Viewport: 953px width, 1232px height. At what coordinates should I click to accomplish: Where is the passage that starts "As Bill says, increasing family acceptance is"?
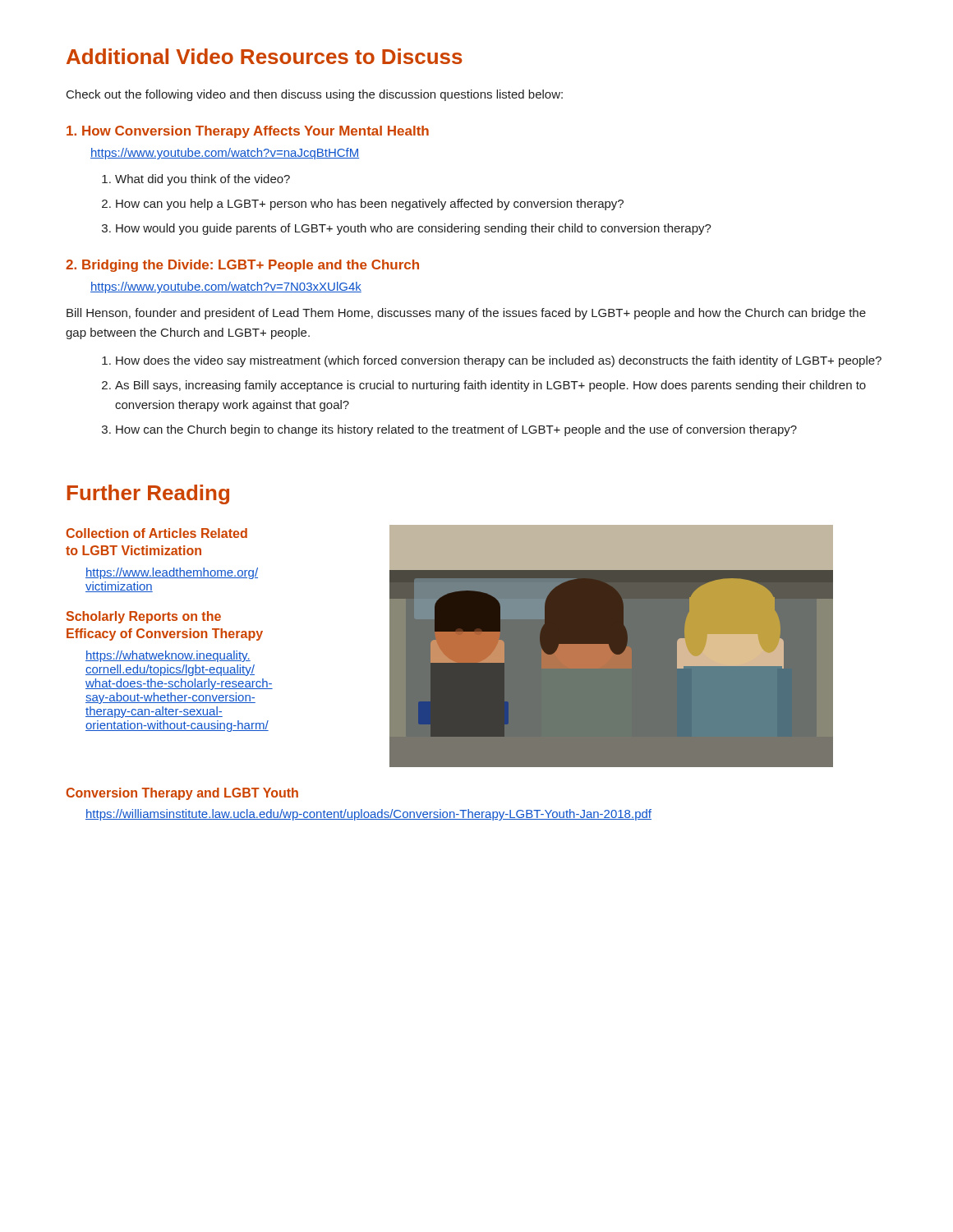491,395
